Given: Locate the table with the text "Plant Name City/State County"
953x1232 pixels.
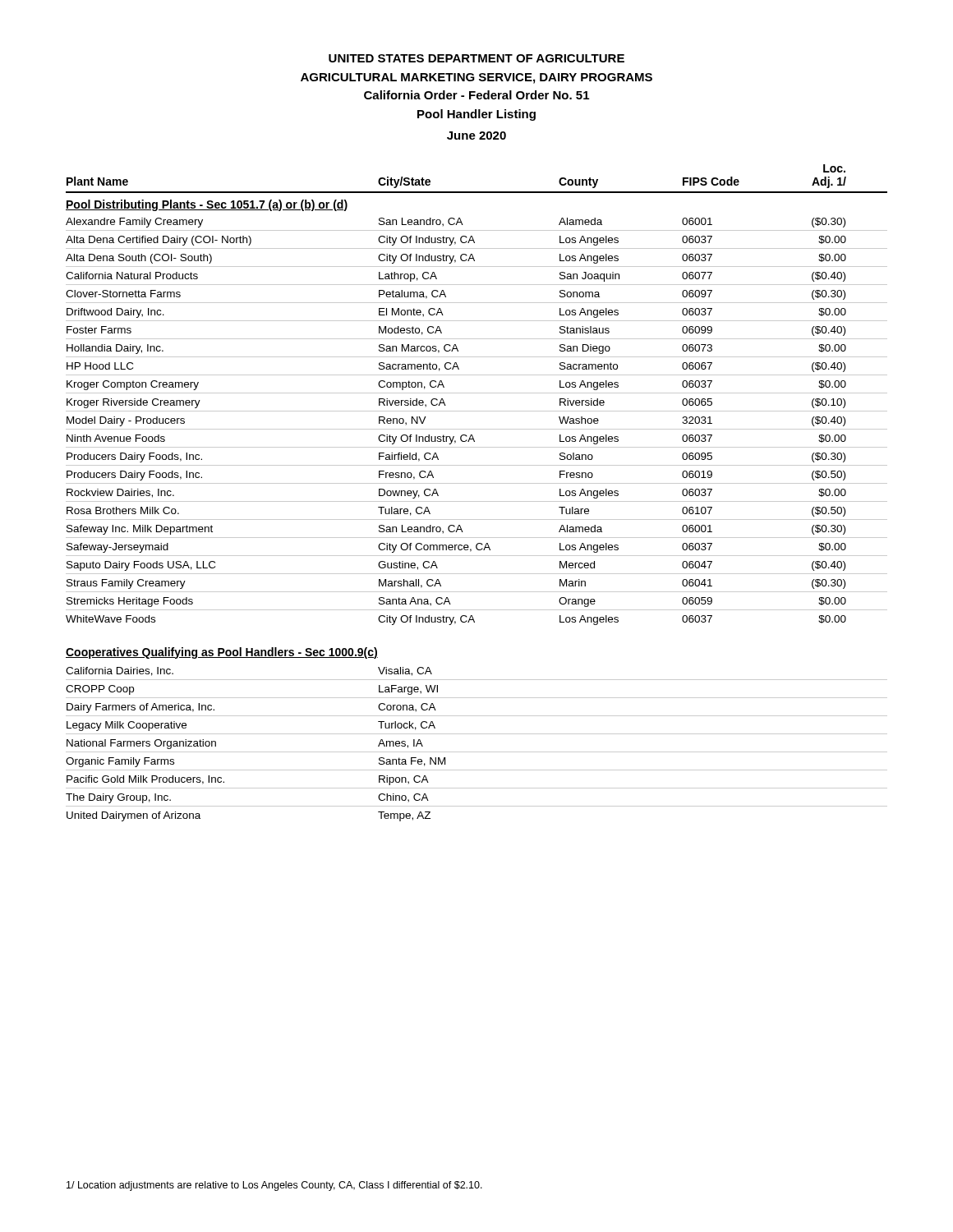Looking at the screenshot, I should pos(476,394).
